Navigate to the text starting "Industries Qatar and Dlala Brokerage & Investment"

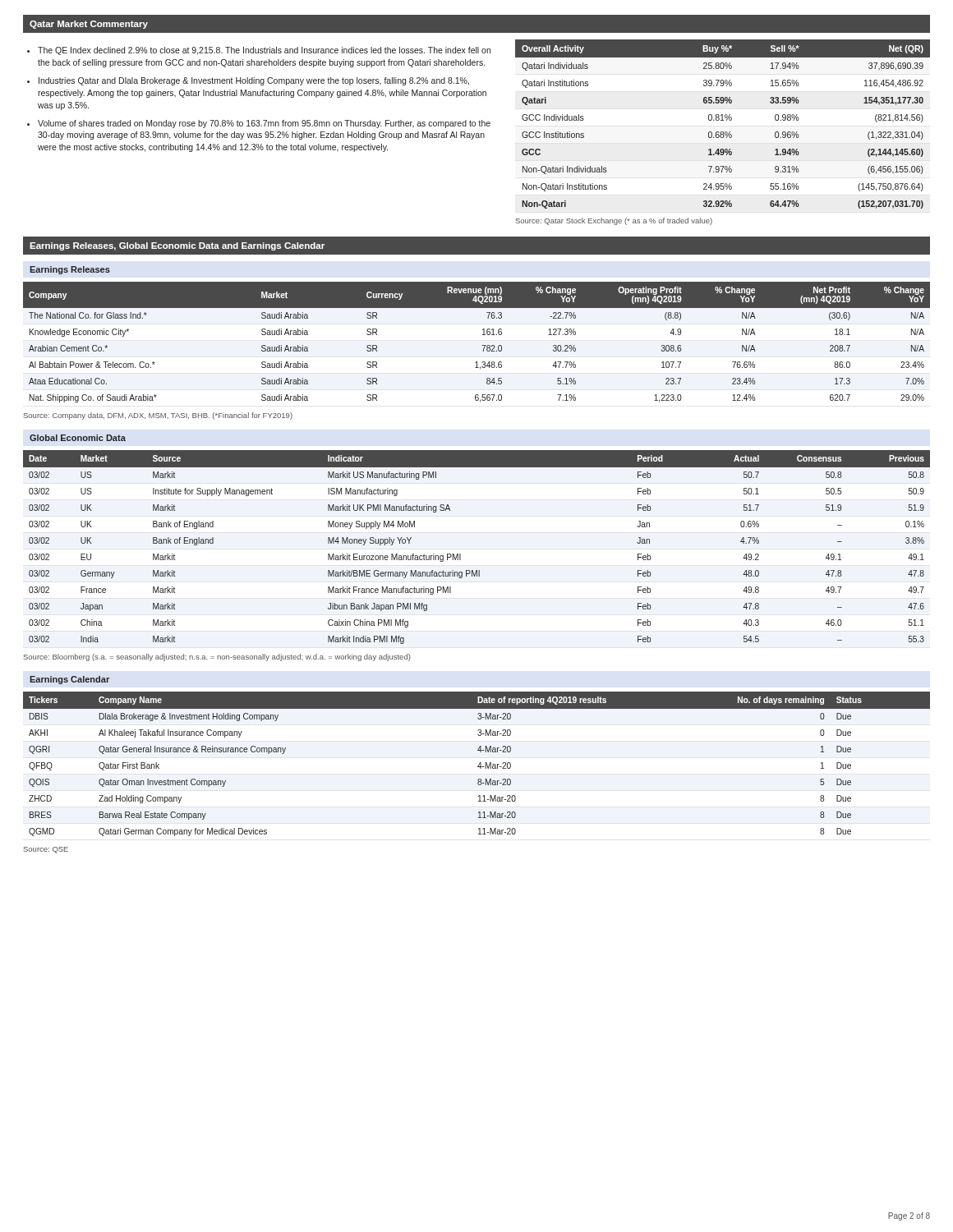click(x=262, y=93)
